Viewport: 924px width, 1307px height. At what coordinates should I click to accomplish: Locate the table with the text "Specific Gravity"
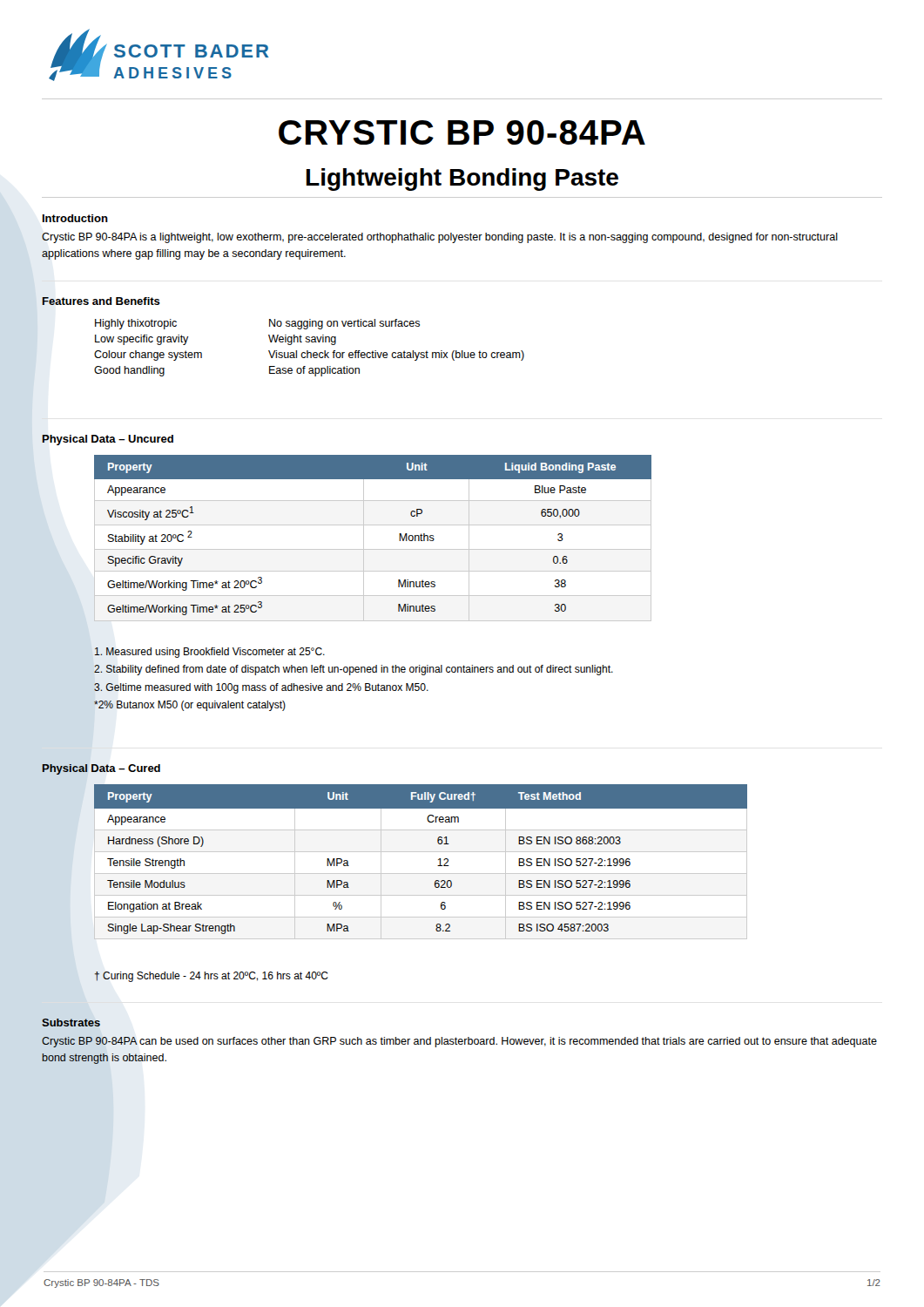click(347, 538)
